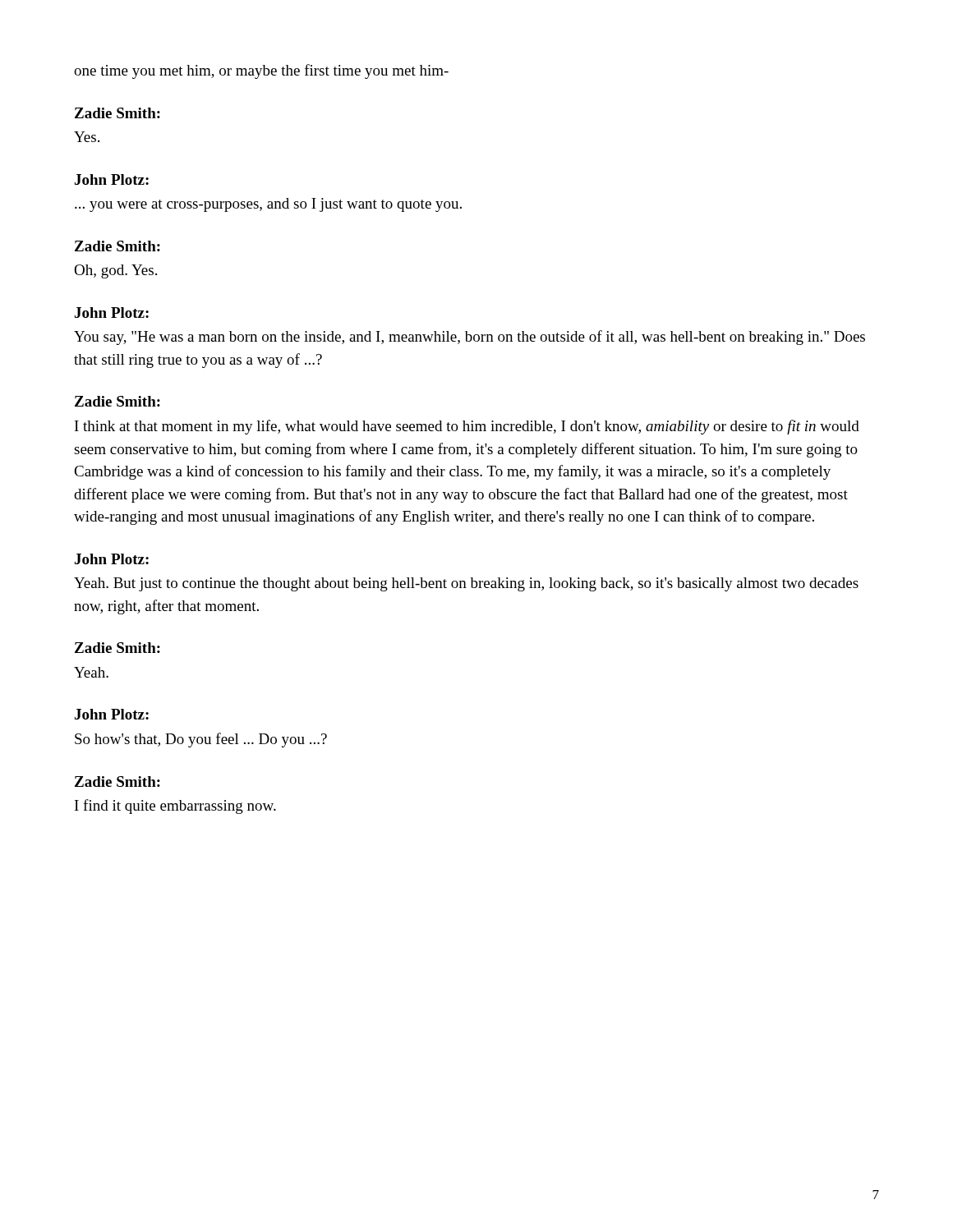
Task: Click on the passage starting "Zadie Smith: Yeah."
Action: pos(117,648)
